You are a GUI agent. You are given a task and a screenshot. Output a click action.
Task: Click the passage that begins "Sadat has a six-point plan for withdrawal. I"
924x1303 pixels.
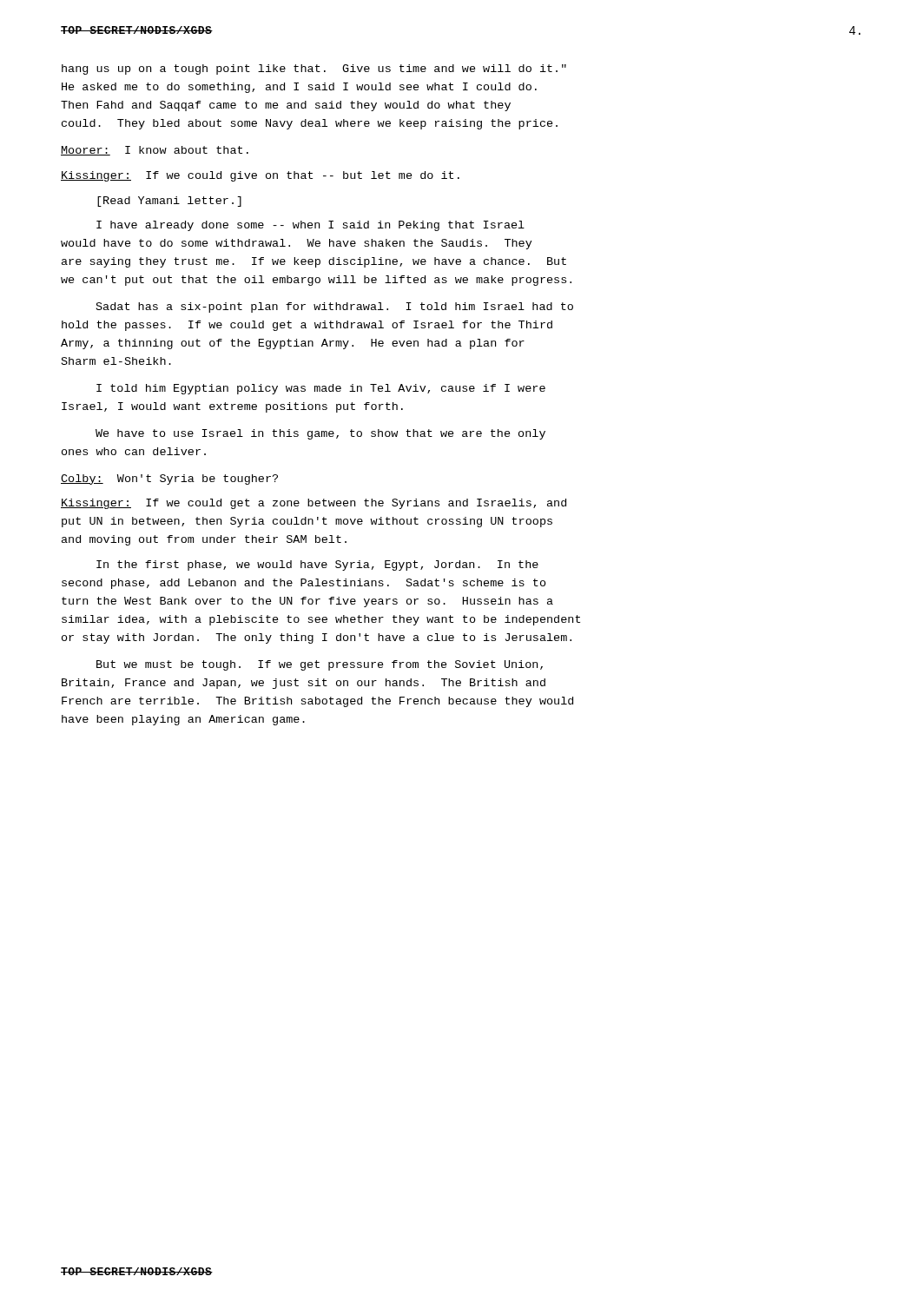click(x=317, y=334)
